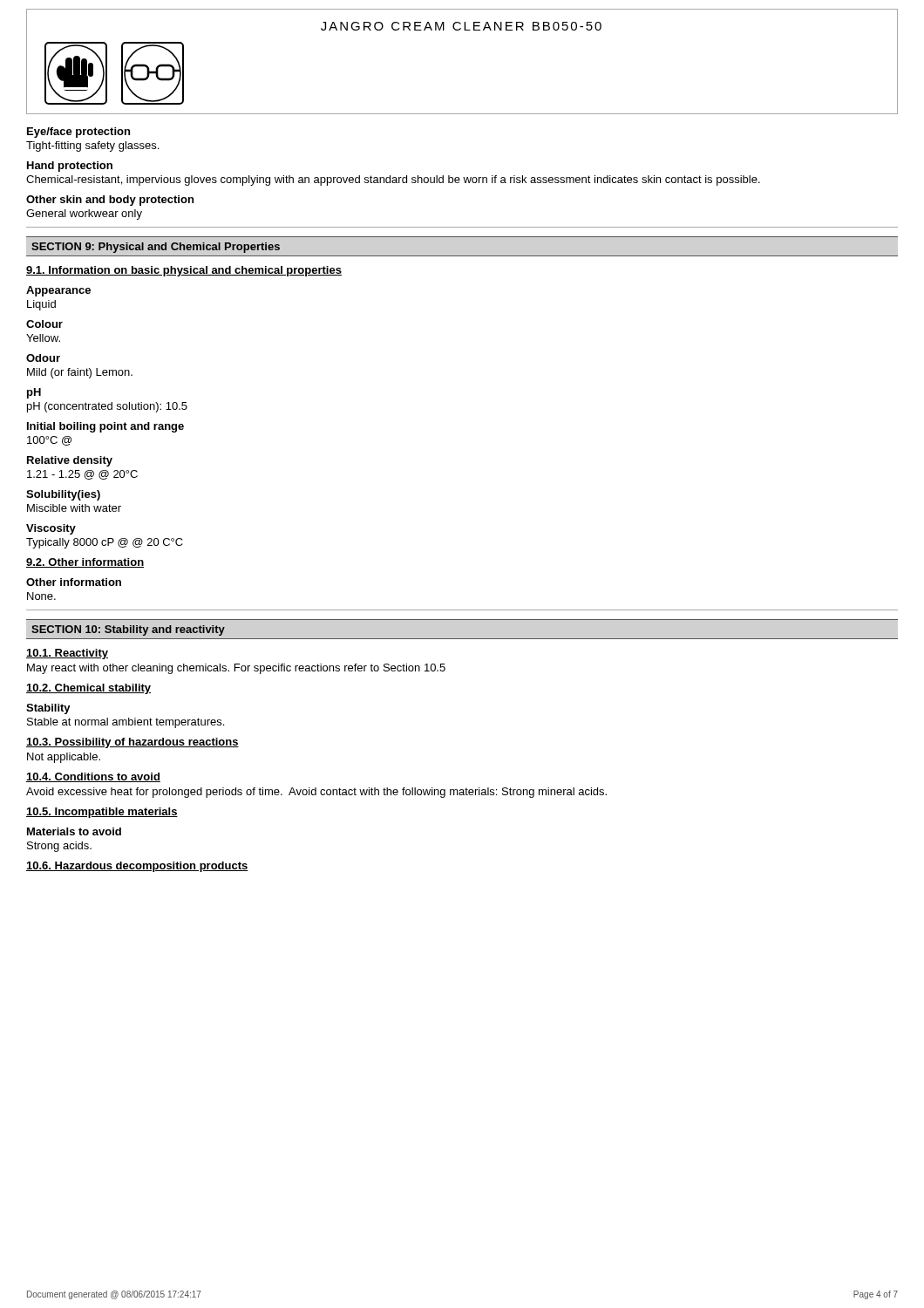This screenshot has height=1308, width=924.
Task: Locate the region starting "Avoid excessive heat for prolonged periods of time."
Action: pos(317,791)
